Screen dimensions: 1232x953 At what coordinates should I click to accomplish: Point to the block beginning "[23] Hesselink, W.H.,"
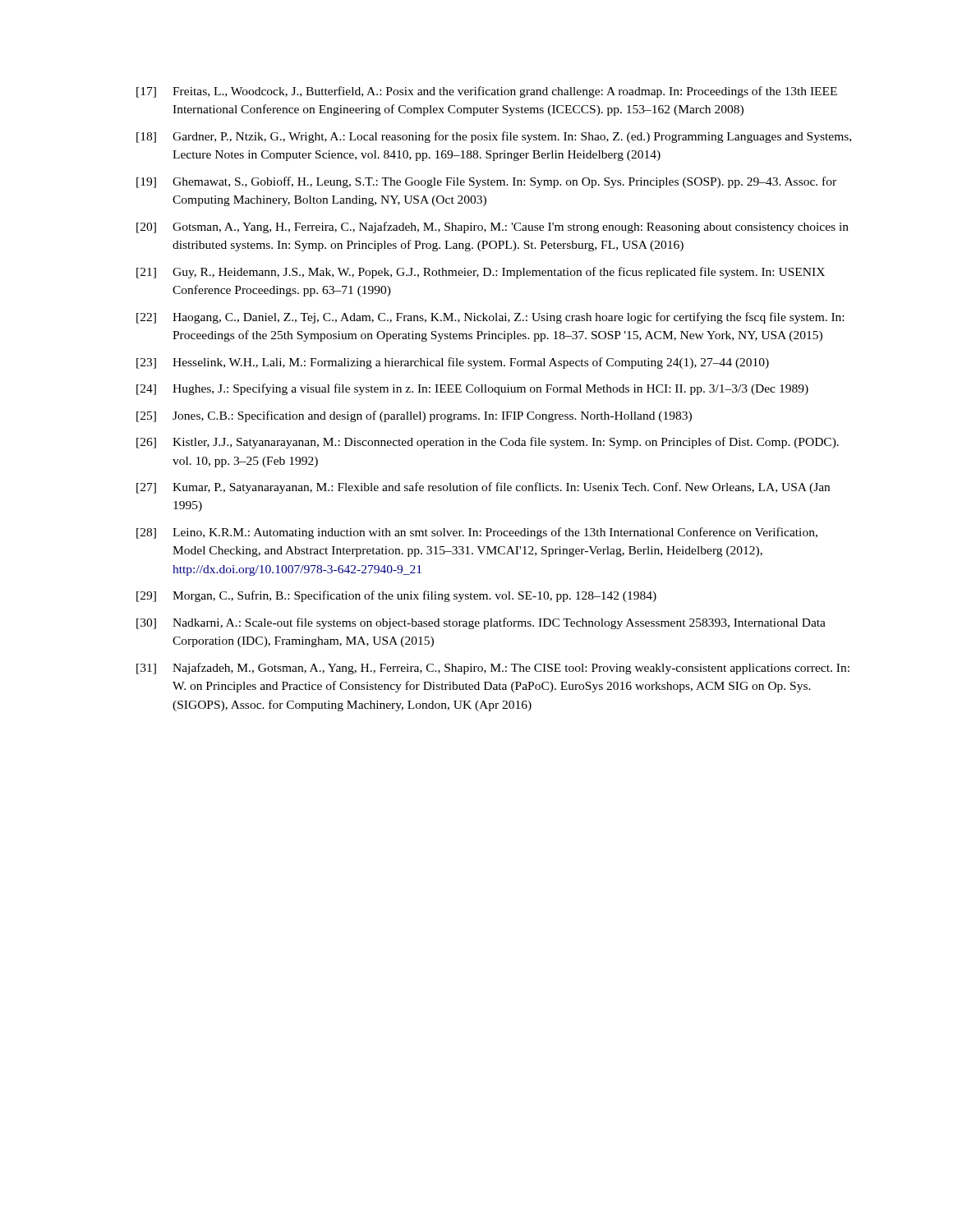[495, 362]
